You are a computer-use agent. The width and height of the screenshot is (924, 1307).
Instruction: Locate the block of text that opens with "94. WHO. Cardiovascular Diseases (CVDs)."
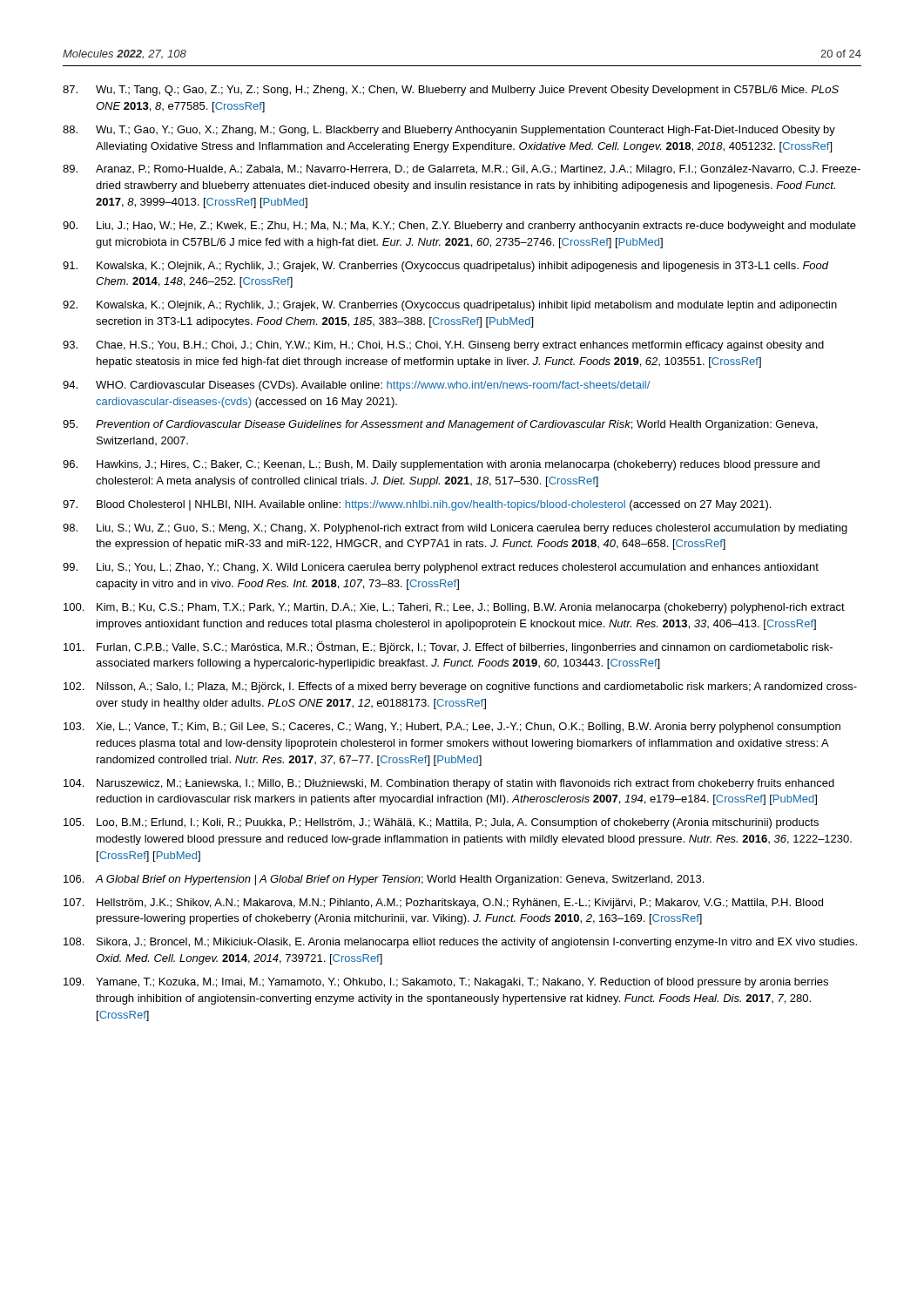click(x=462, y=393)
